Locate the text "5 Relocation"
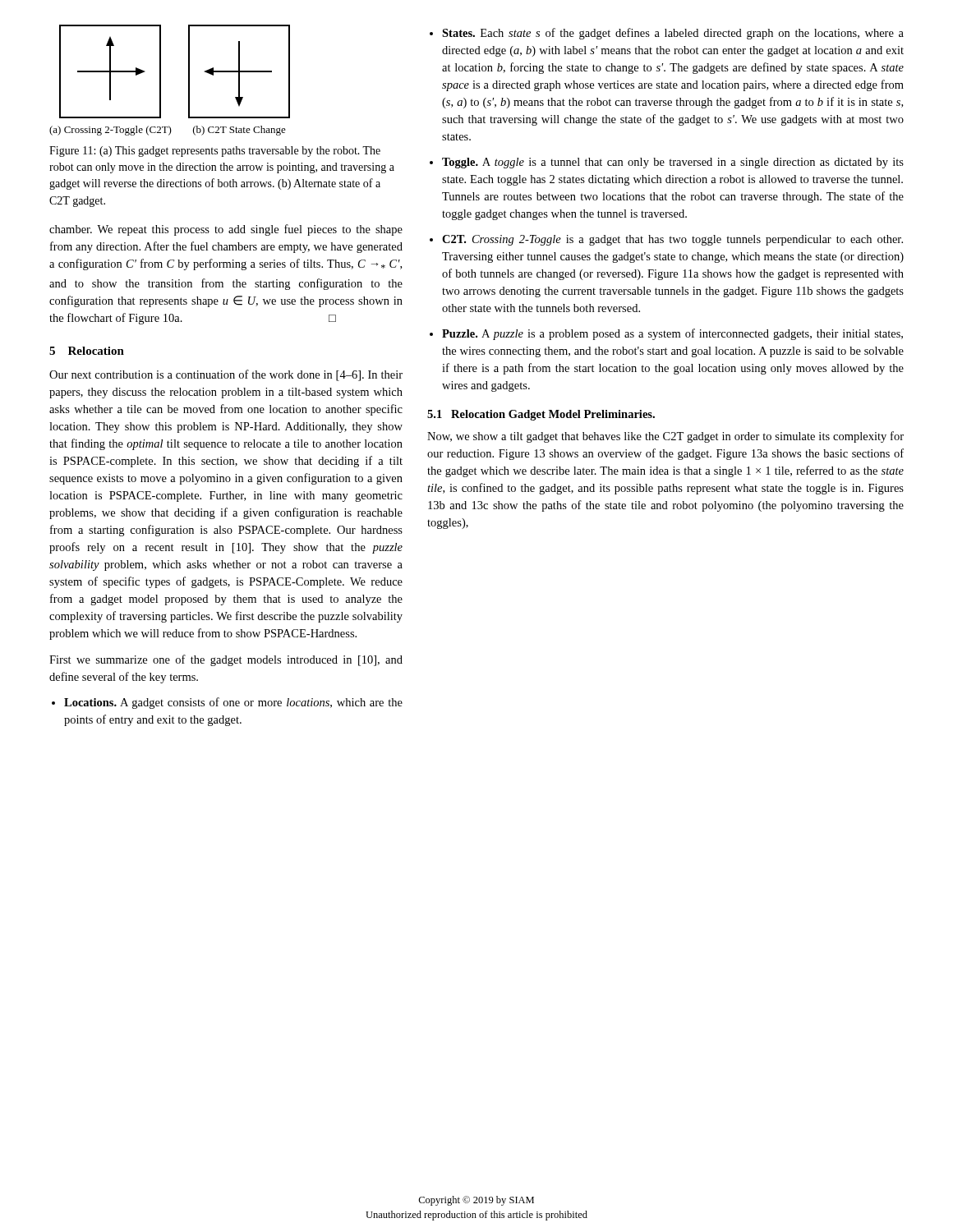Image resolution: width=953 pixels, height=1232 pixels. [x=87, y=350]
